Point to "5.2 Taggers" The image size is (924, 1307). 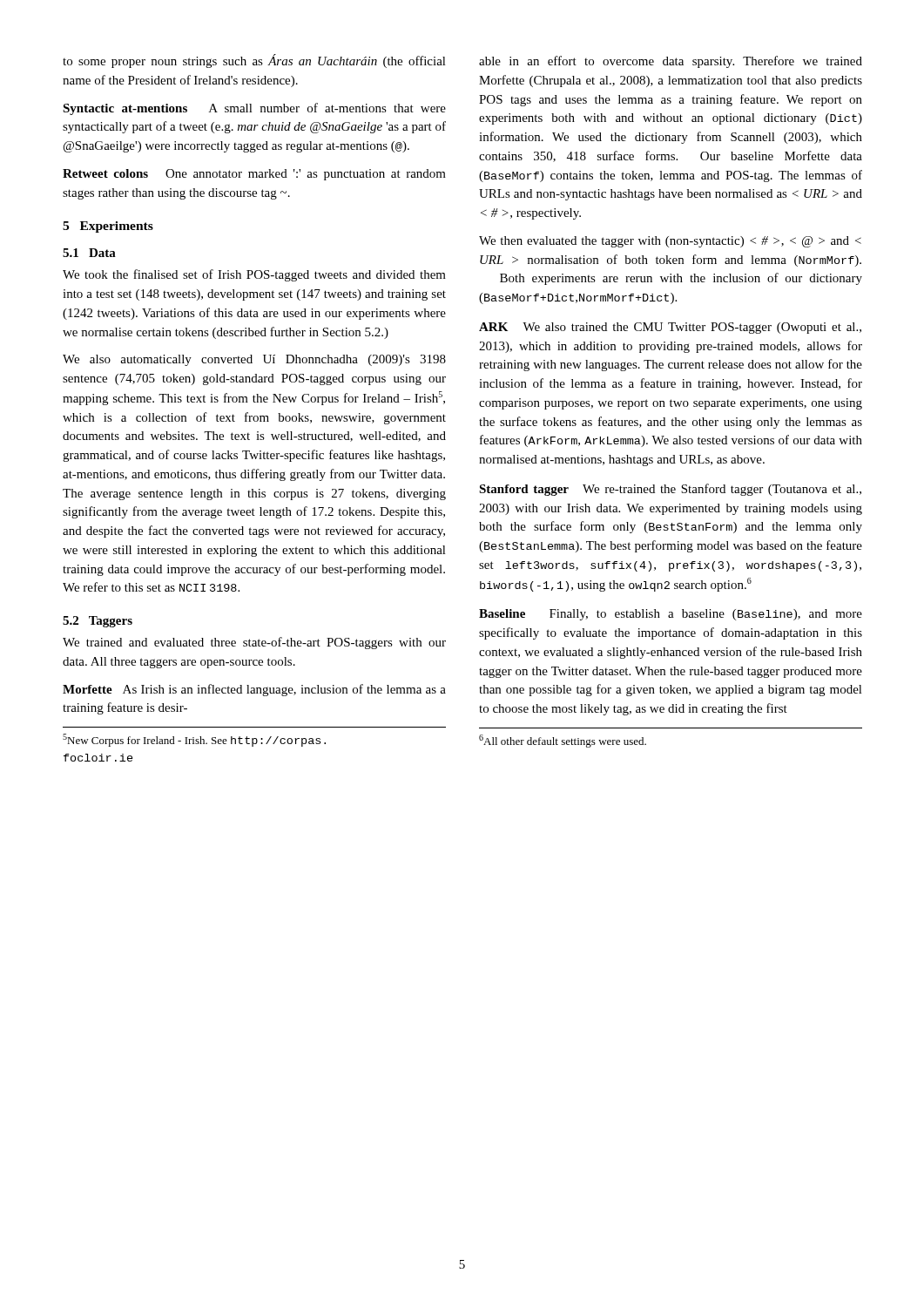98,620
